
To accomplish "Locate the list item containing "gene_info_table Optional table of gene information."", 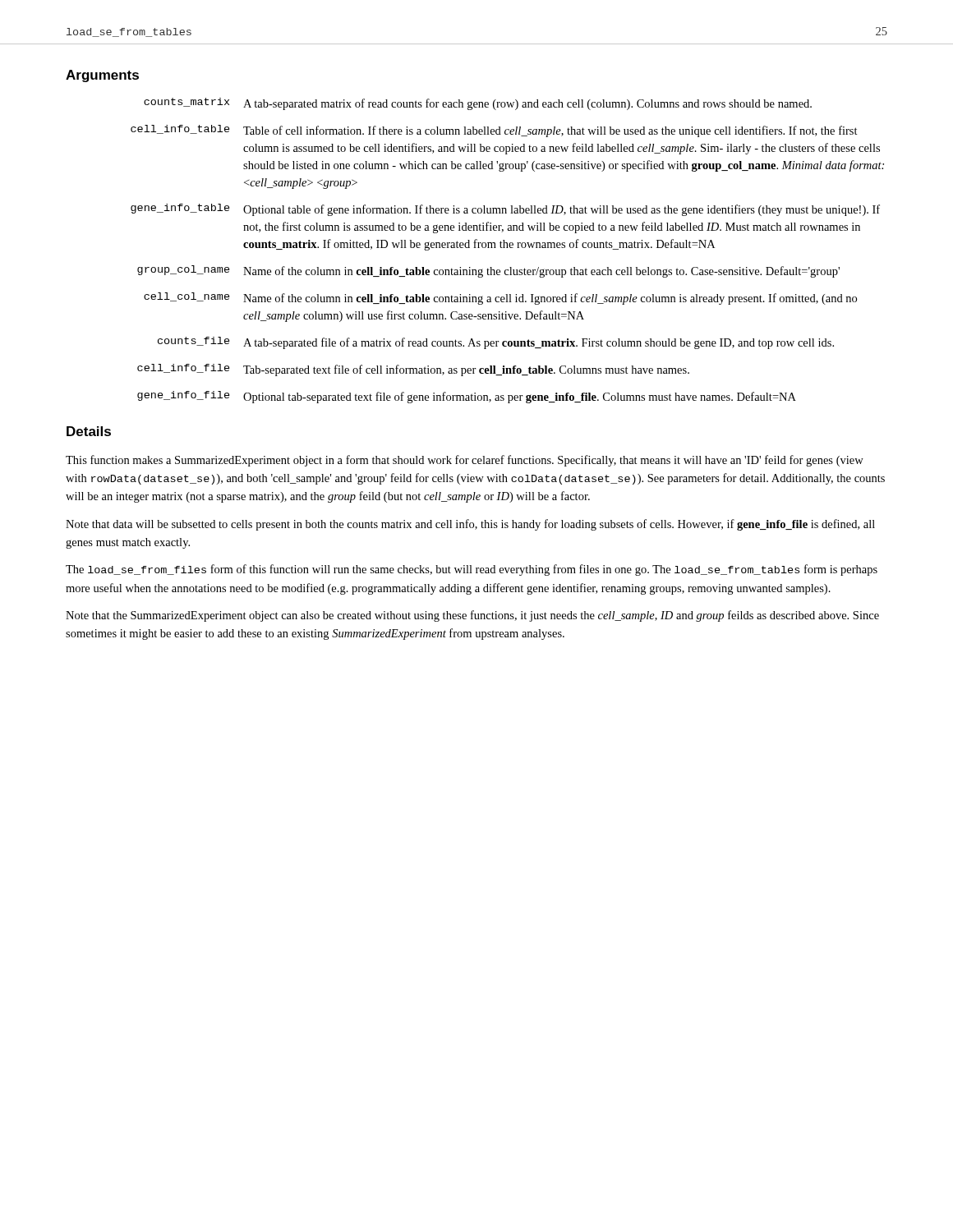I will pos(476,227).
